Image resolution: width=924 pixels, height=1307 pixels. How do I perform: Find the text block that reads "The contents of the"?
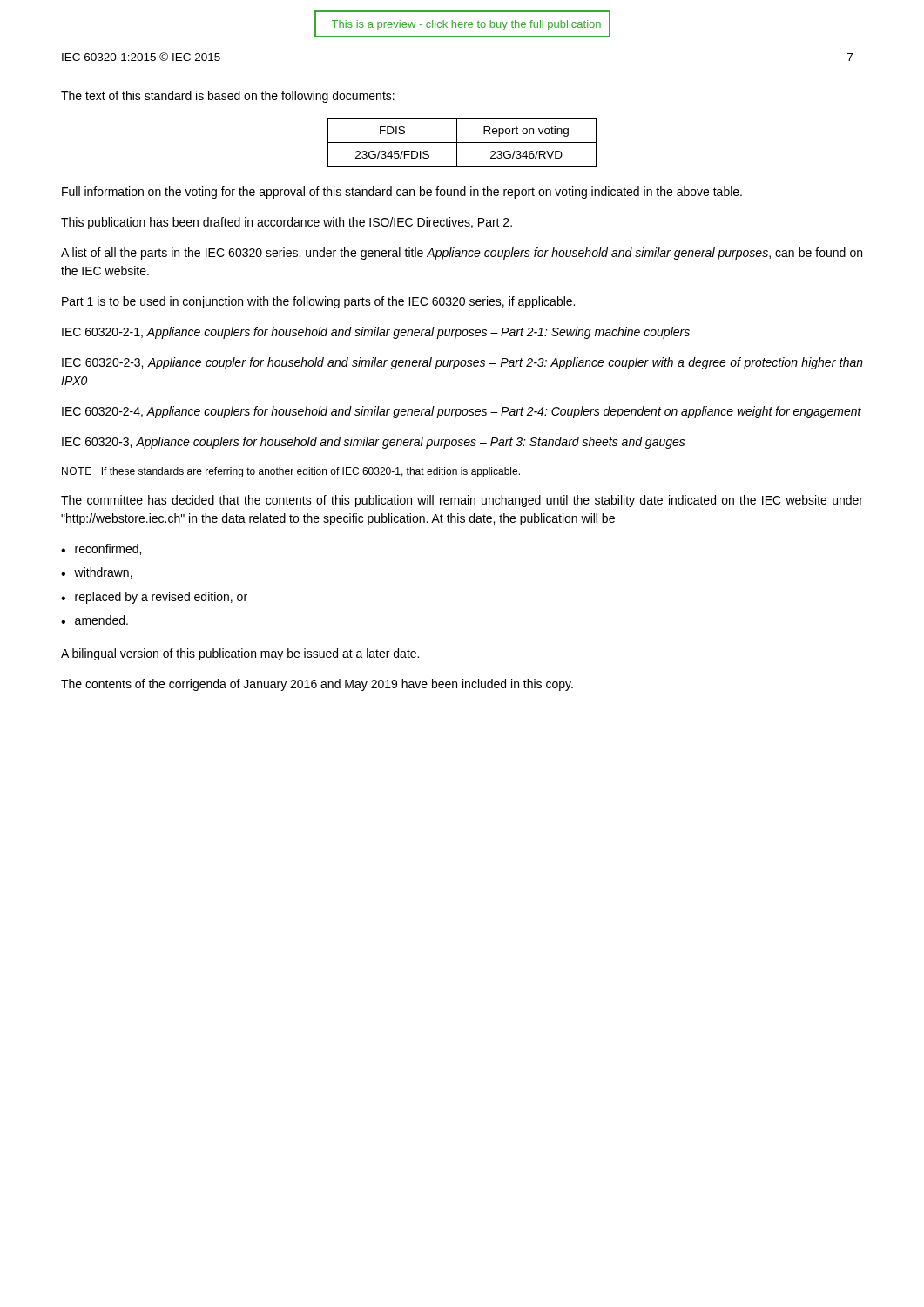coord(317,684)
